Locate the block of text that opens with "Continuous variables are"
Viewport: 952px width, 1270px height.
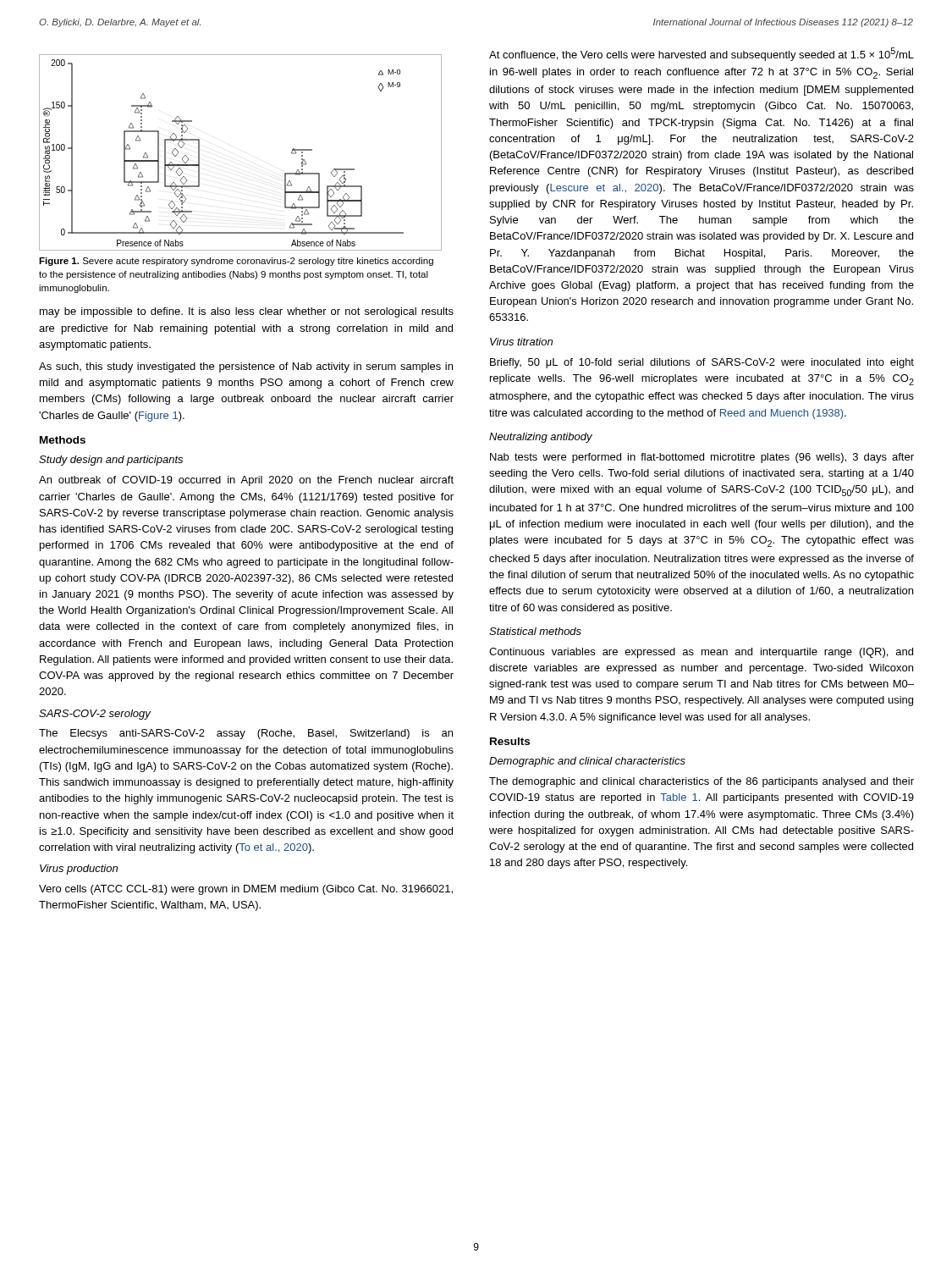(702, 684)
